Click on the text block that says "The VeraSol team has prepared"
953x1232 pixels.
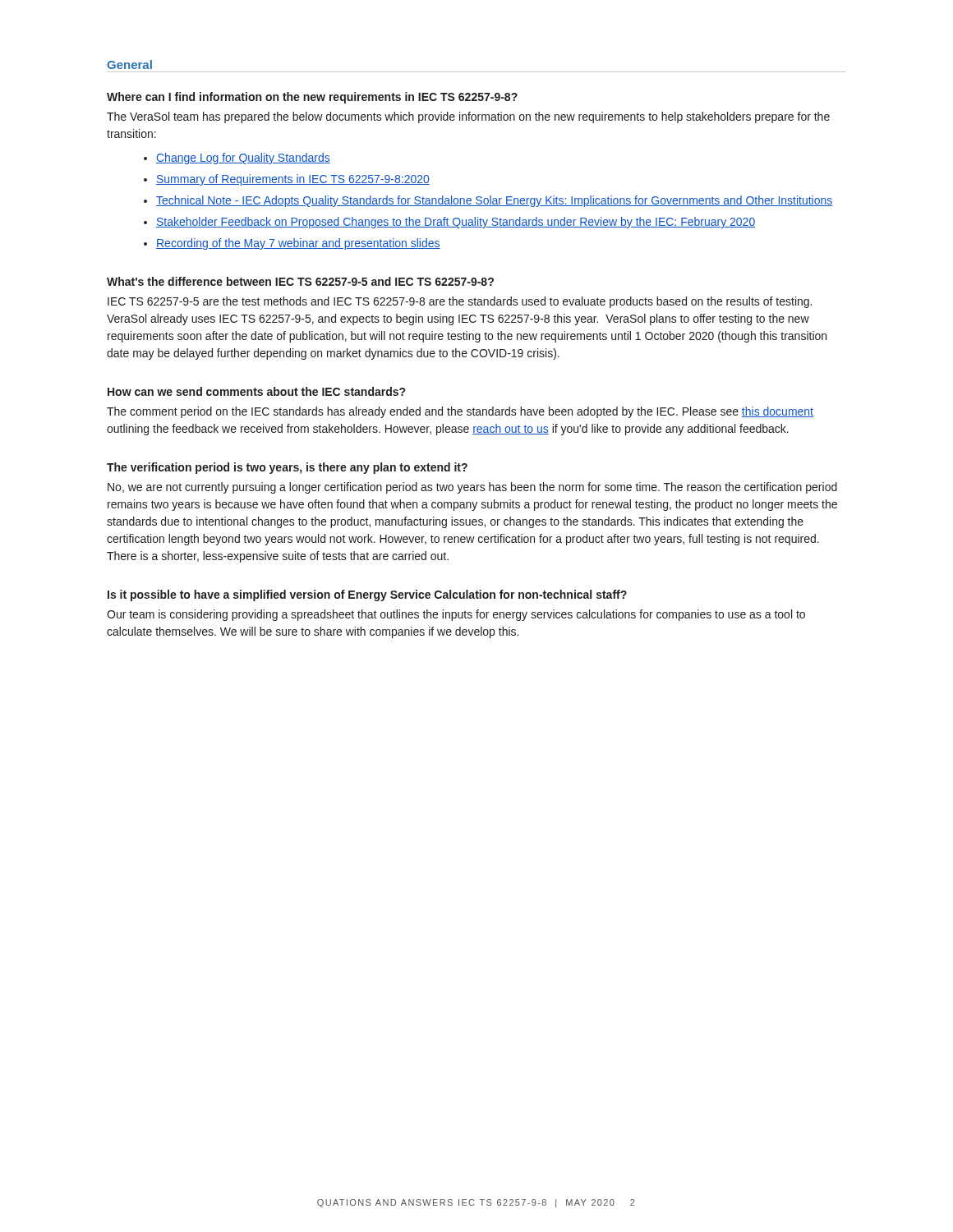pyautogui.click(x=476, y=126)
